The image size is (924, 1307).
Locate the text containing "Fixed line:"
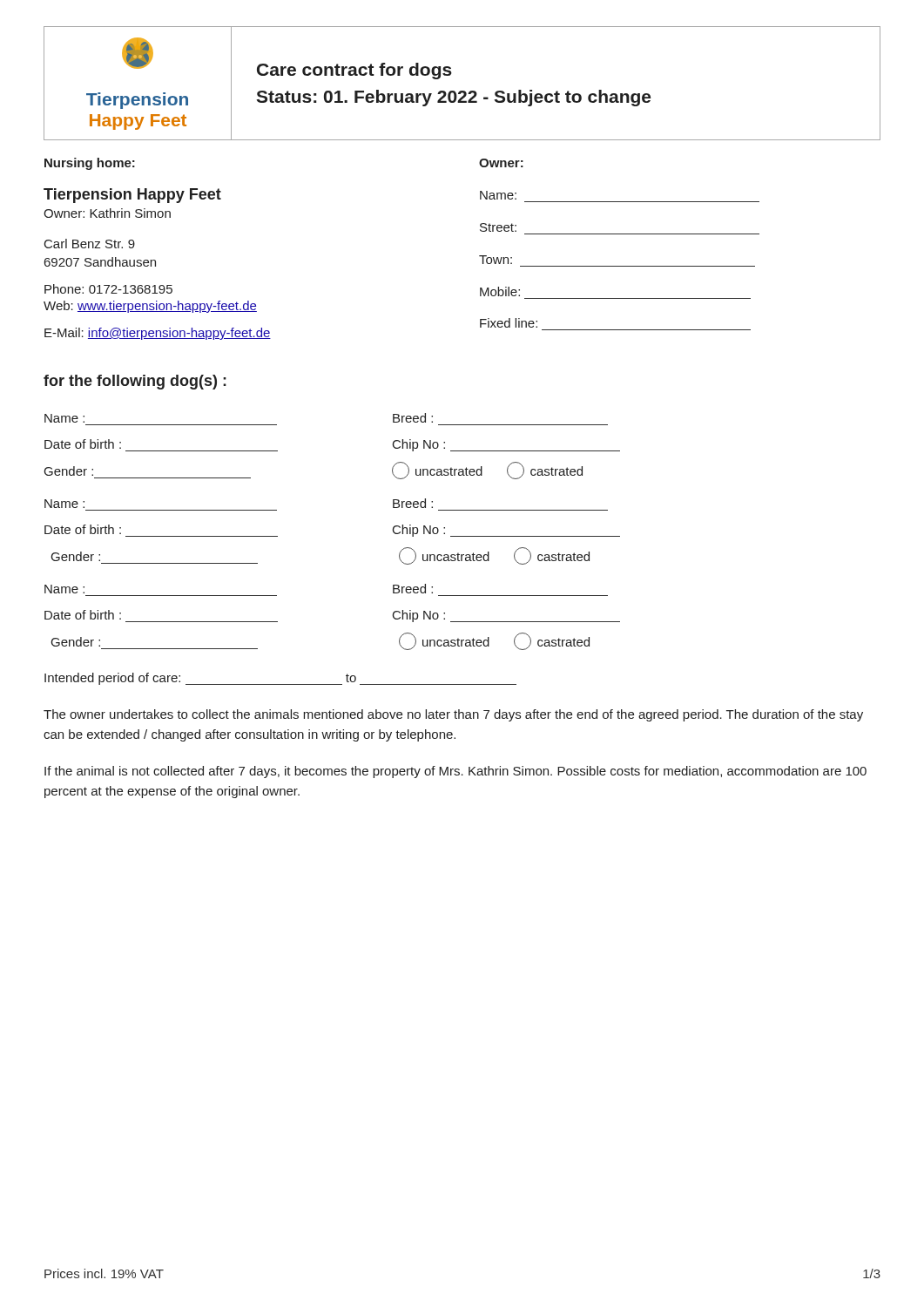tap(615, 322)
